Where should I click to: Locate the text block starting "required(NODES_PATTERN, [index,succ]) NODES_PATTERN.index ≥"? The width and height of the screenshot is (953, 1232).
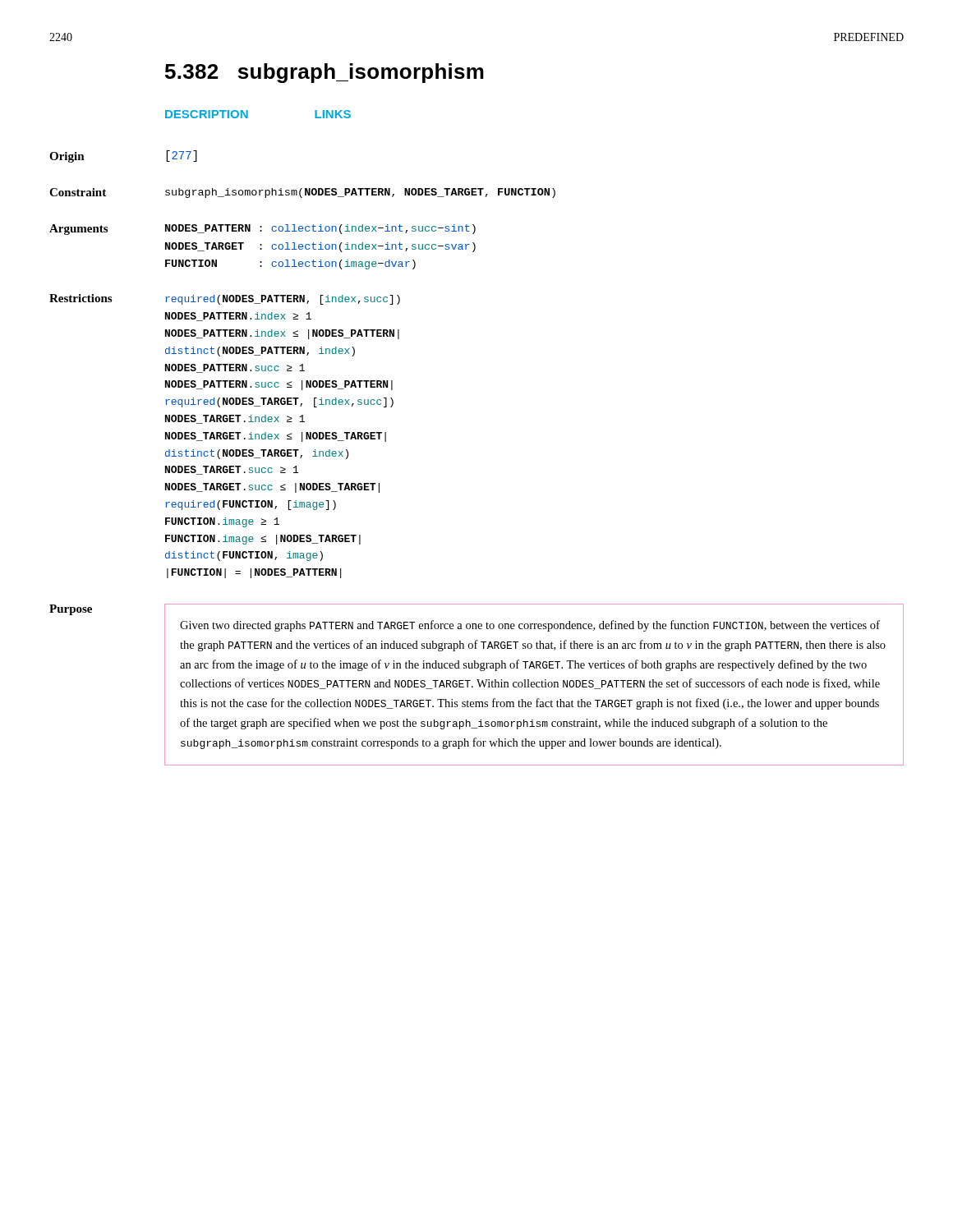[x=283, y=436]
